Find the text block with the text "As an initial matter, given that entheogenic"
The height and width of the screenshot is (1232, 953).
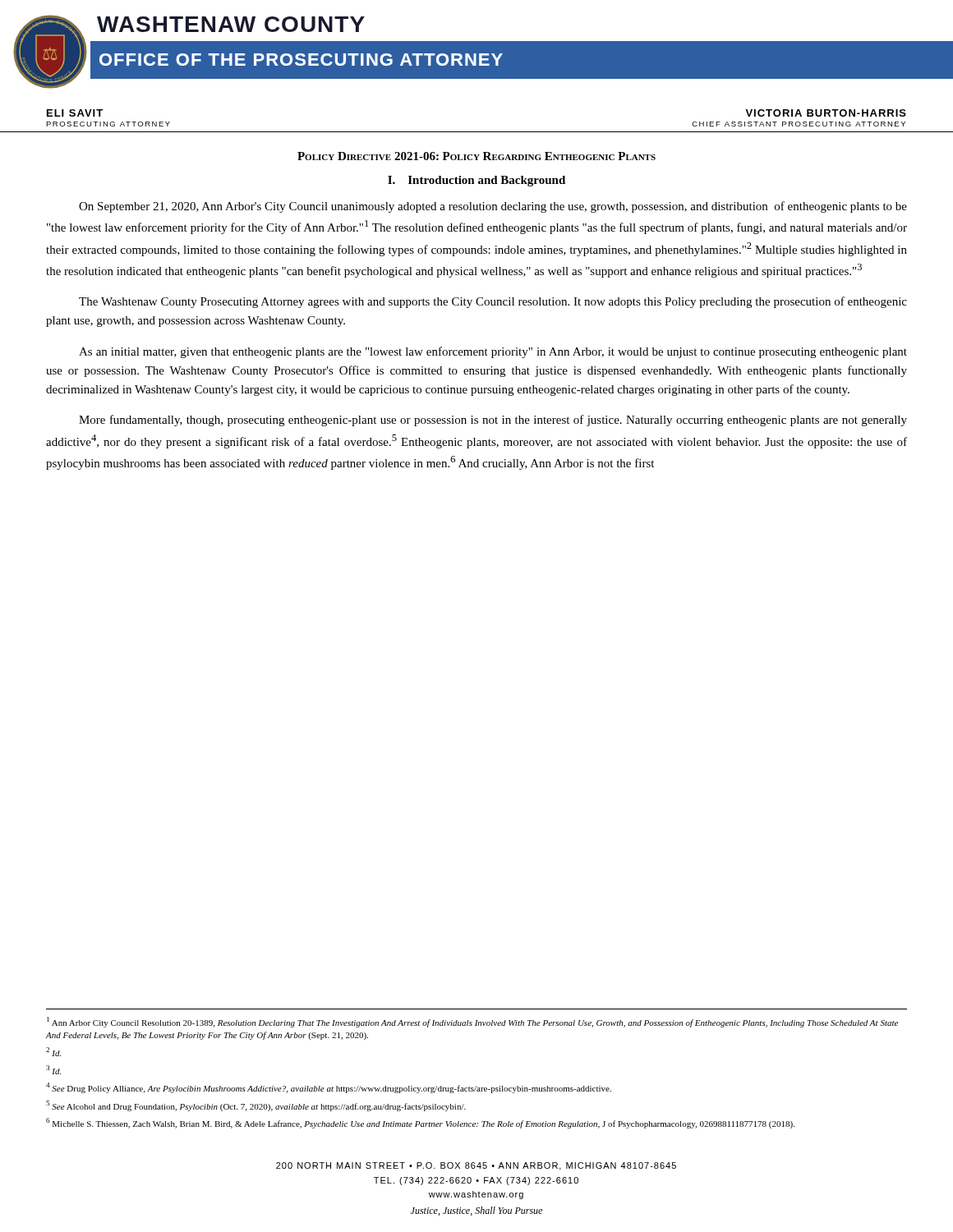pos(476,370)
